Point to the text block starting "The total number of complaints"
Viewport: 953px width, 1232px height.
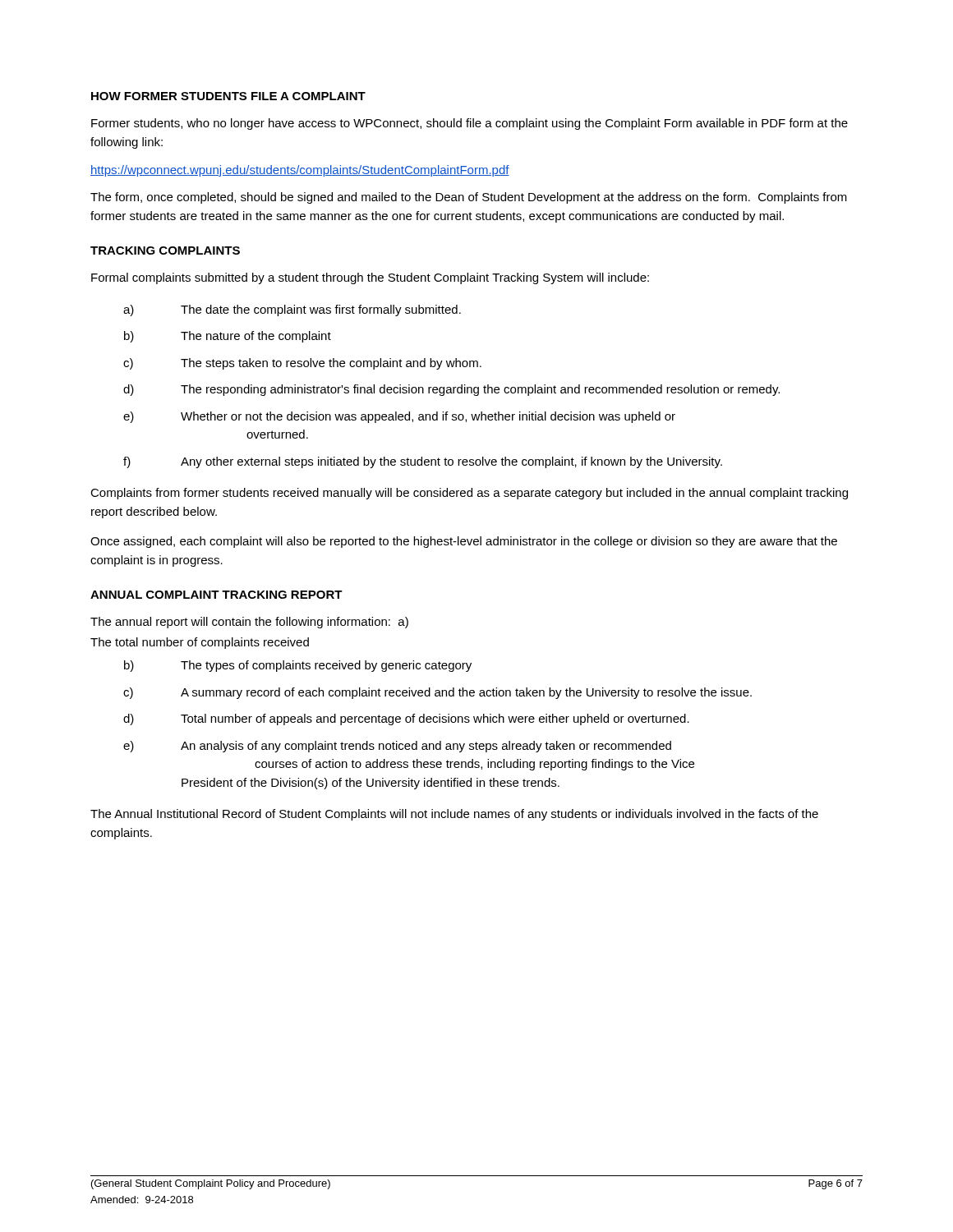[x=200, y=641]
